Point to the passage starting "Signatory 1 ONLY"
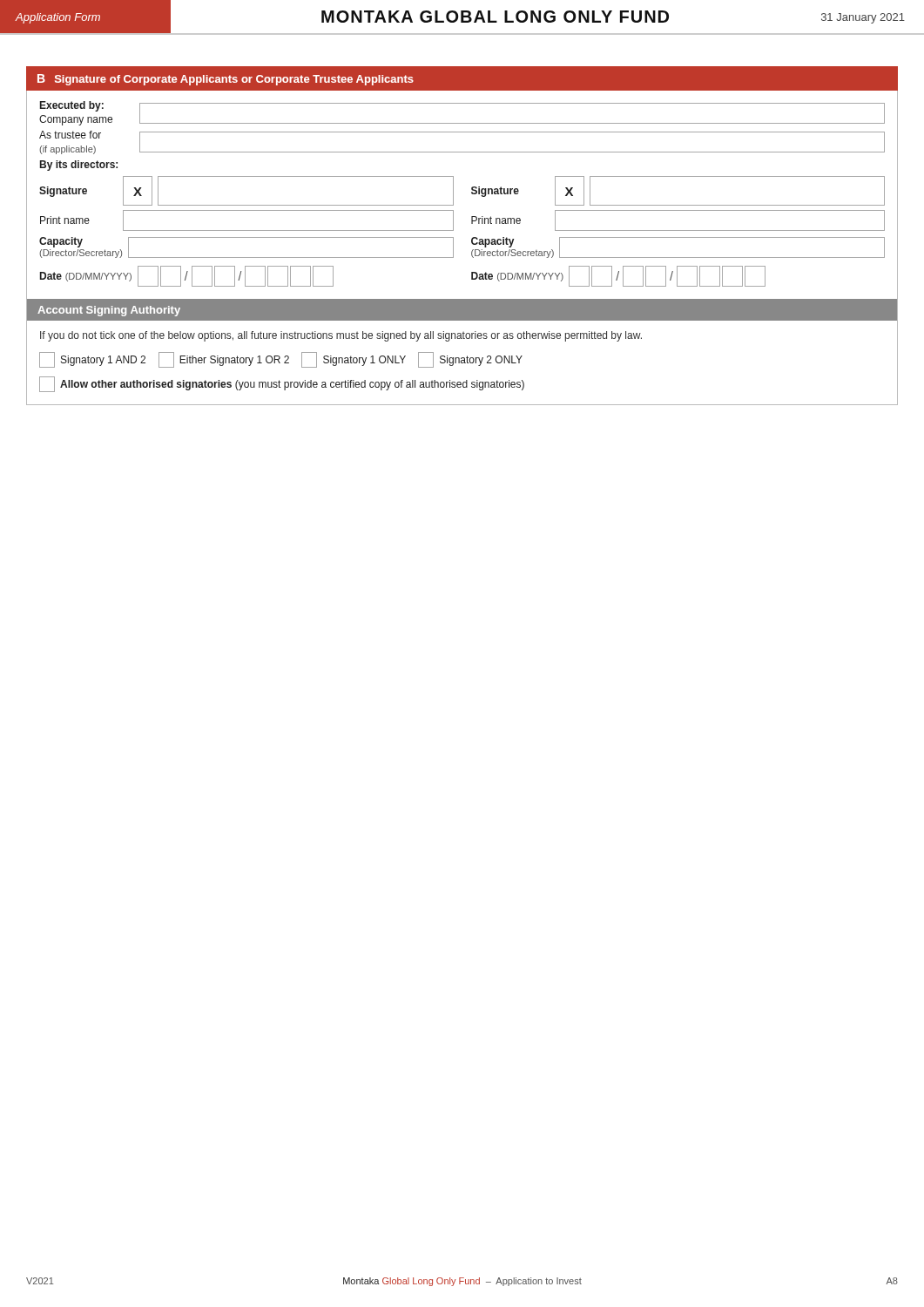924x1307 pixels. point(354,360)
